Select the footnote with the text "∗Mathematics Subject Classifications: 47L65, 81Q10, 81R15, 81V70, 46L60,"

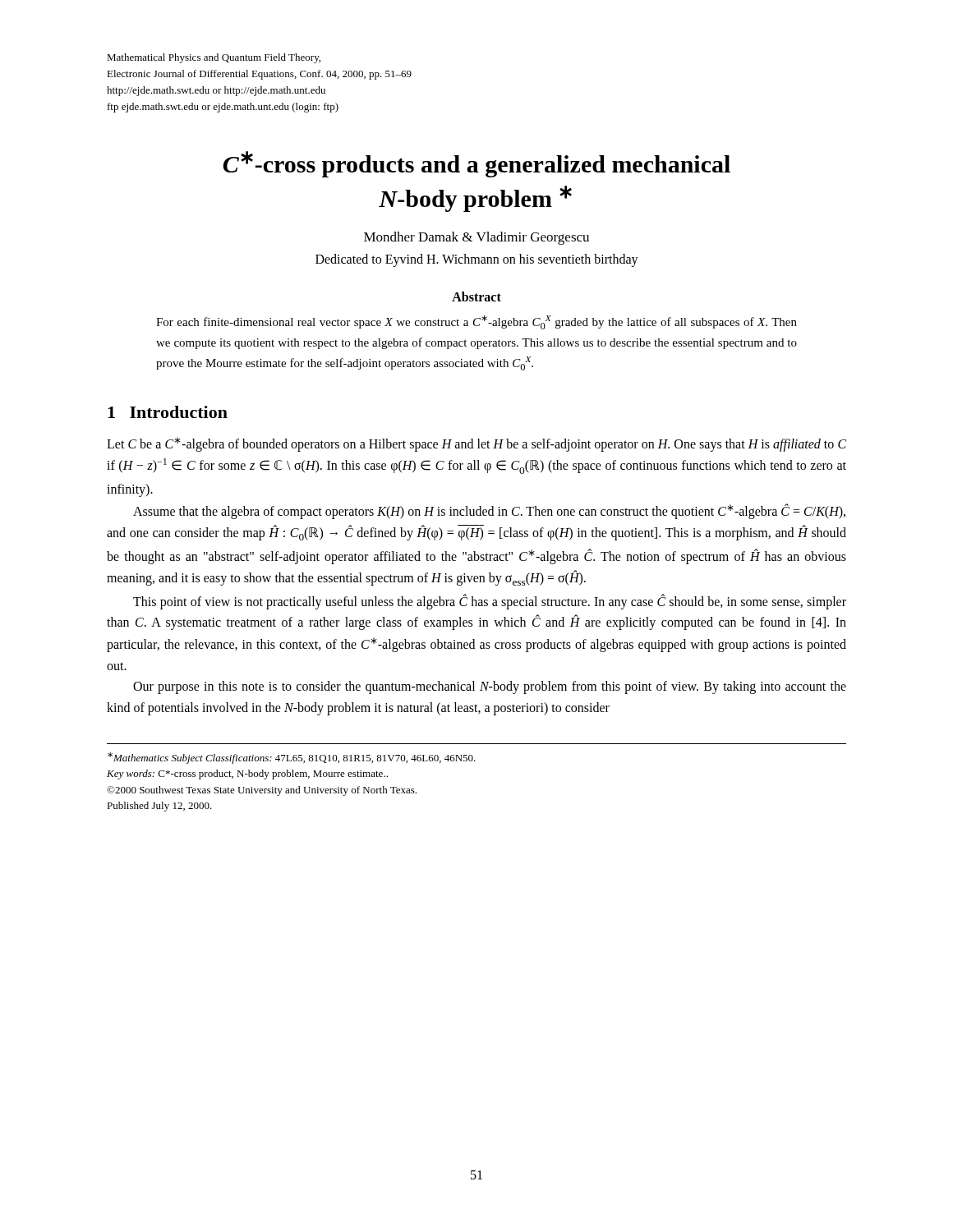click(291, 781)
